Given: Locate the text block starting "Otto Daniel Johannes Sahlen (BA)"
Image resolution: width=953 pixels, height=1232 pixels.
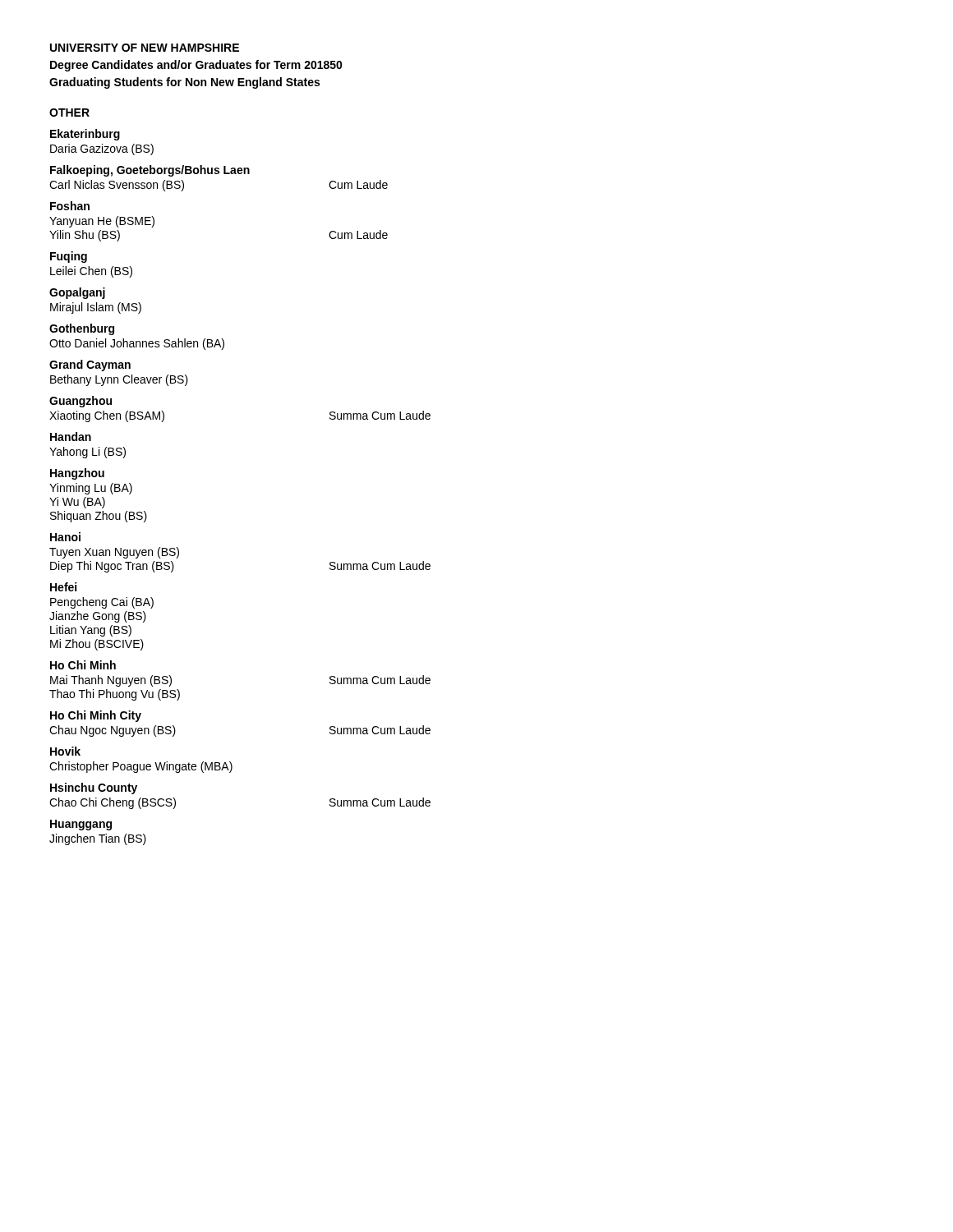Looking at the screenshot, I should (189, 343).
